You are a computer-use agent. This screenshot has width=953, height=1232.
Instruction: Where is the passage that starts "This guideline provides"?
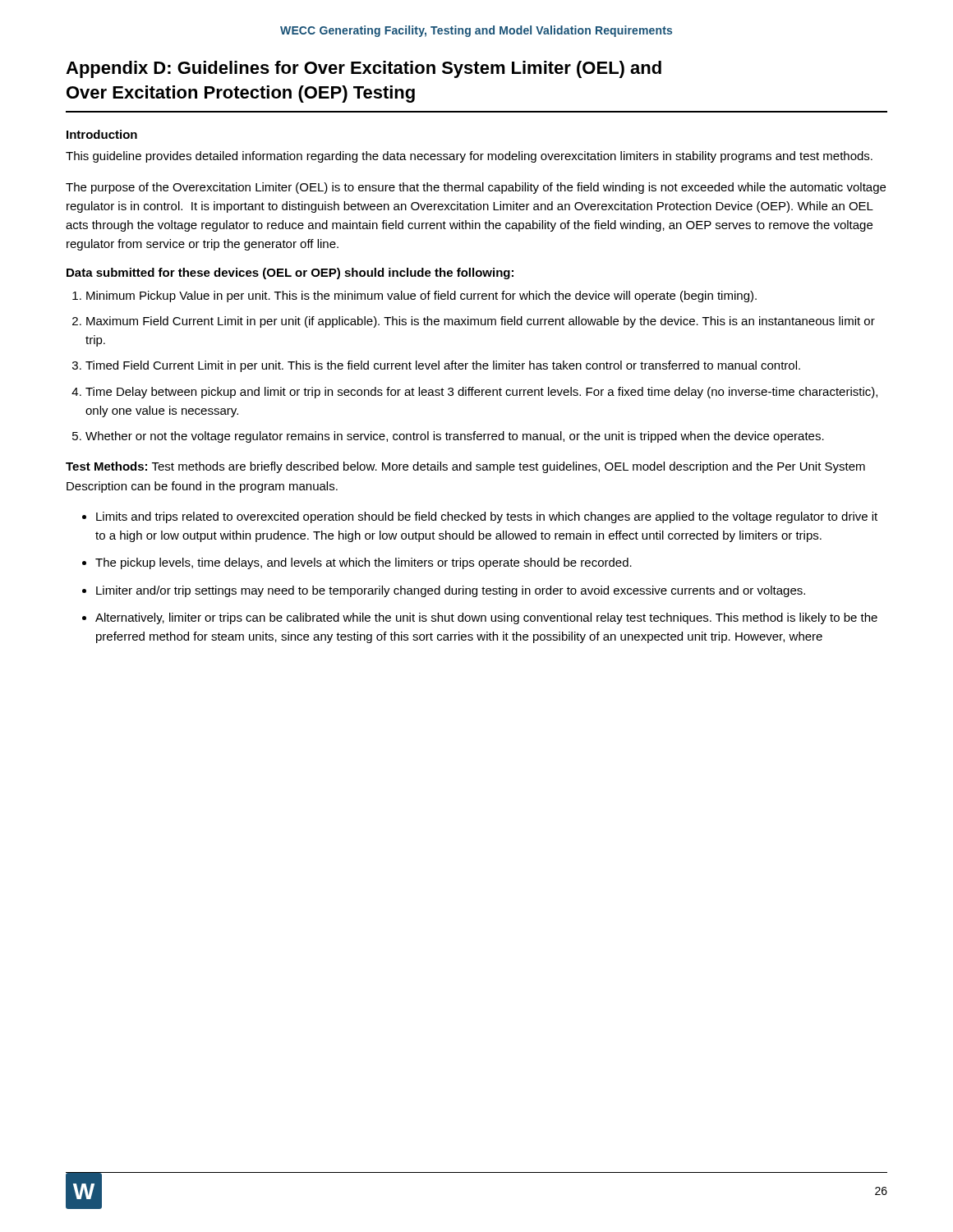coord(470,156)
